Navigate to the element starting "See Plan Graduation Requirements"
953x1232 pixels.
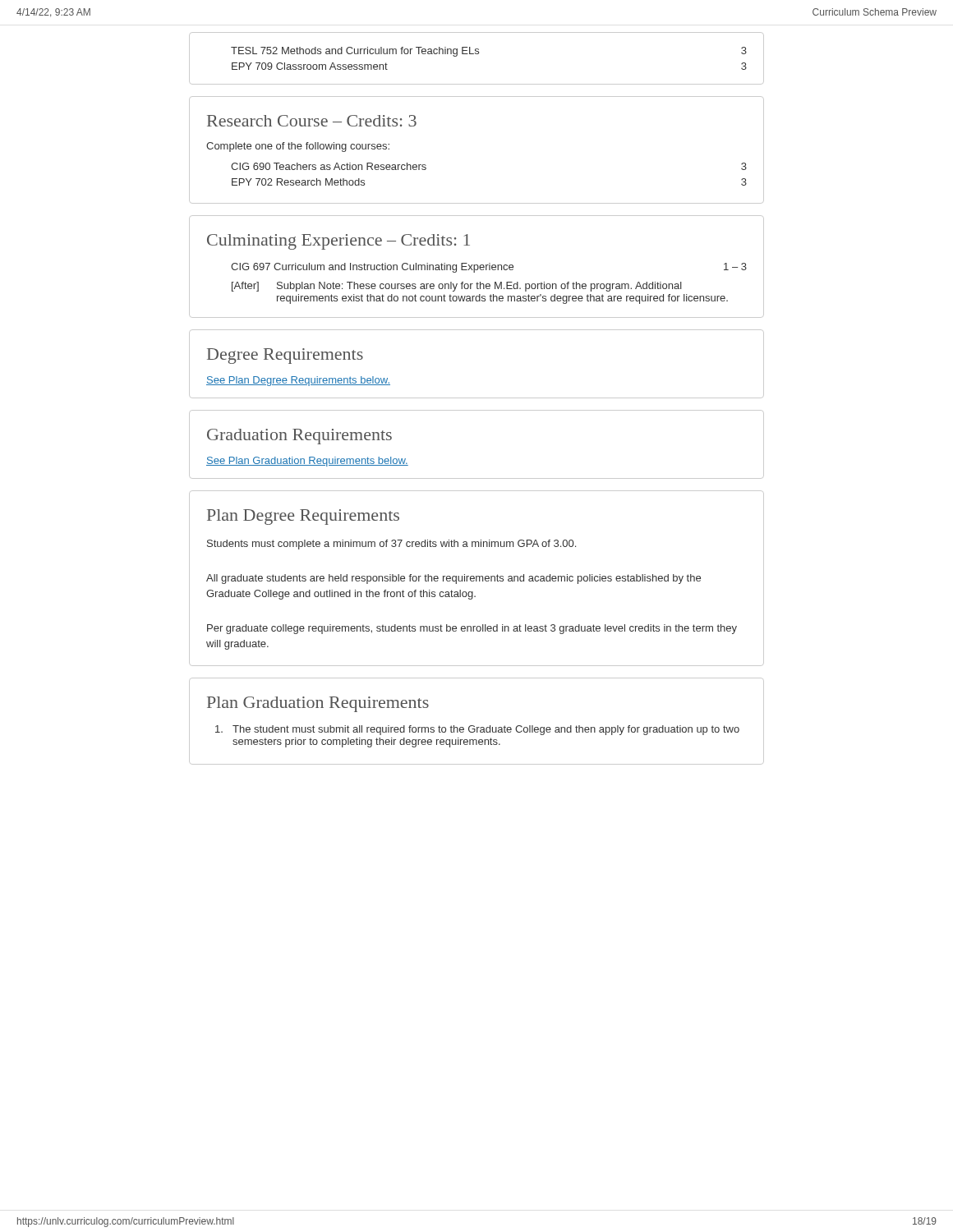pyautogui.click(x=307, y=460)
